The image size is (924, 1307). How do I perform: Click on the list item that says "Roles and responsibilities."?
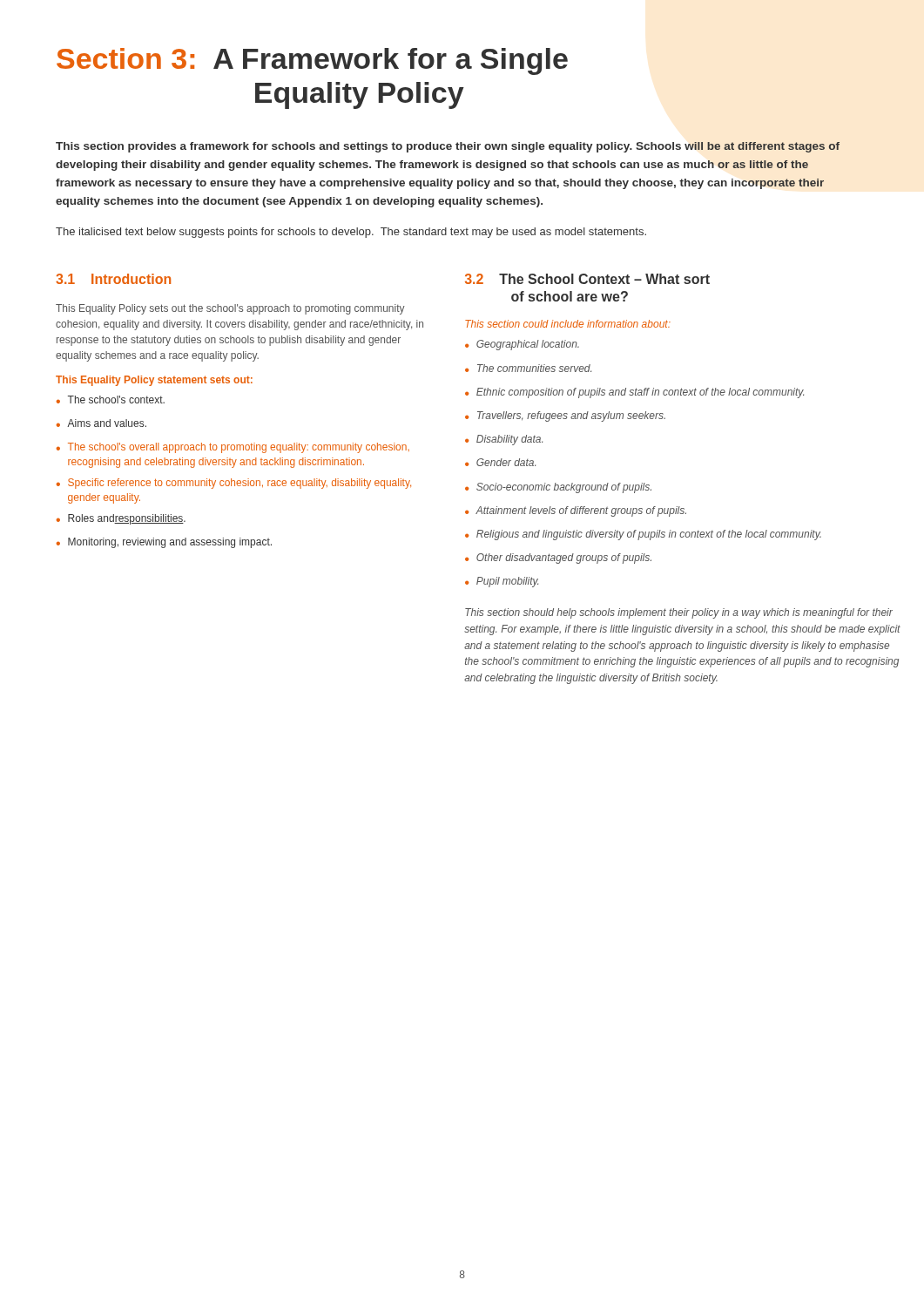[x=127, y=519]
